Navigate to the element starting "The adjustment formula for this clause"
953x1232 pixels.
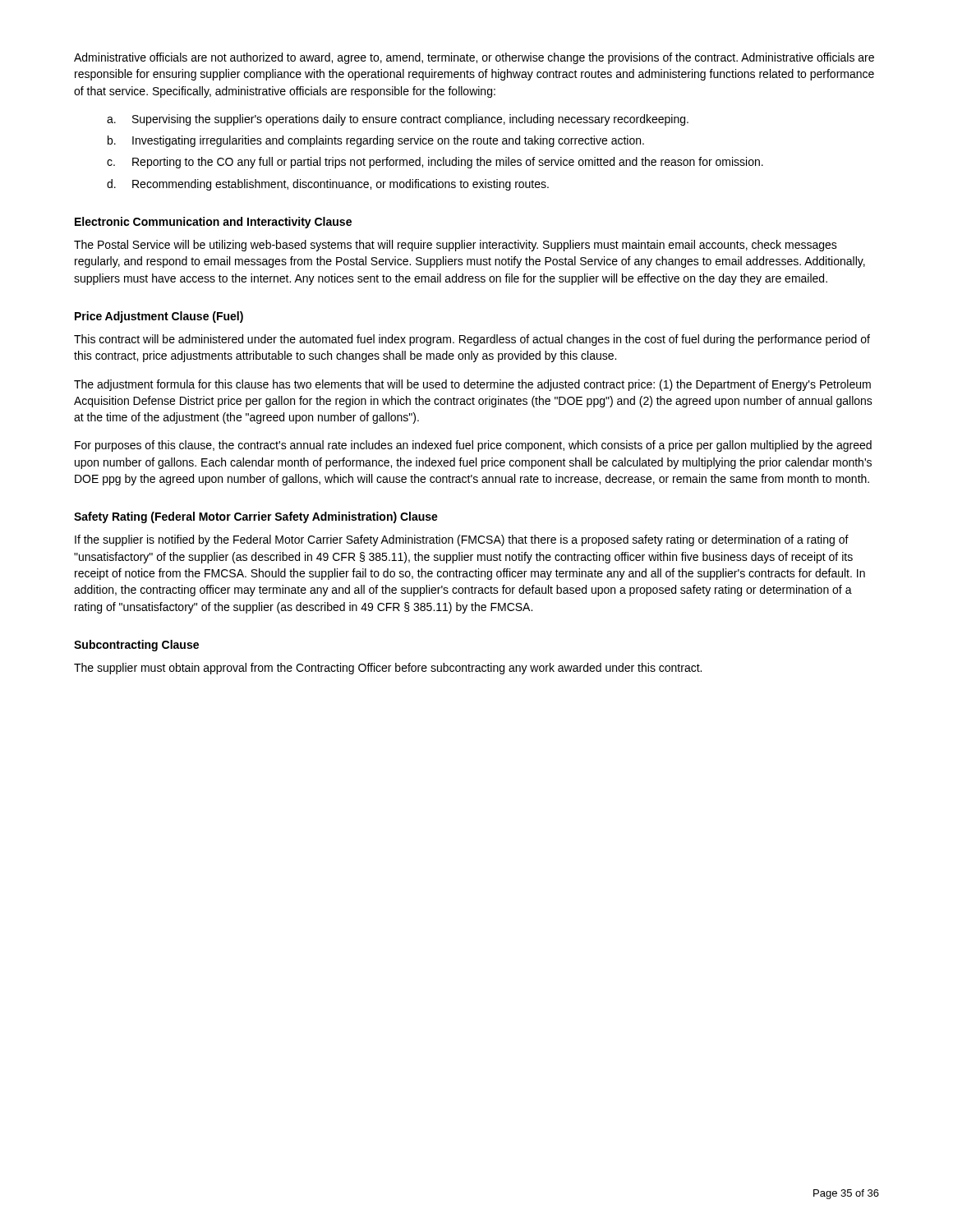[473, 401]
